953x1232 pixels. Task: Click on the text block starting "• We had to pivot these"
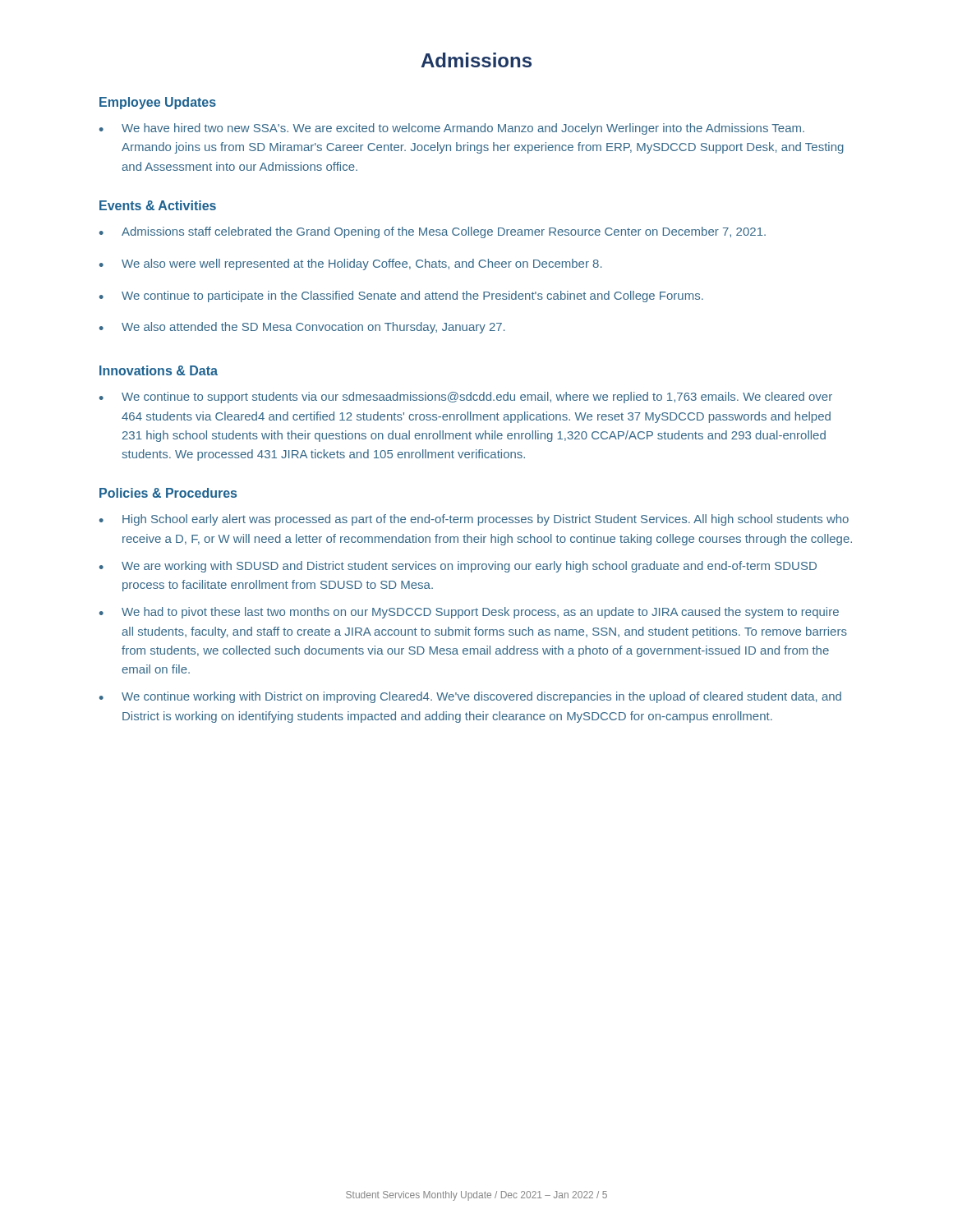point(476,641)
